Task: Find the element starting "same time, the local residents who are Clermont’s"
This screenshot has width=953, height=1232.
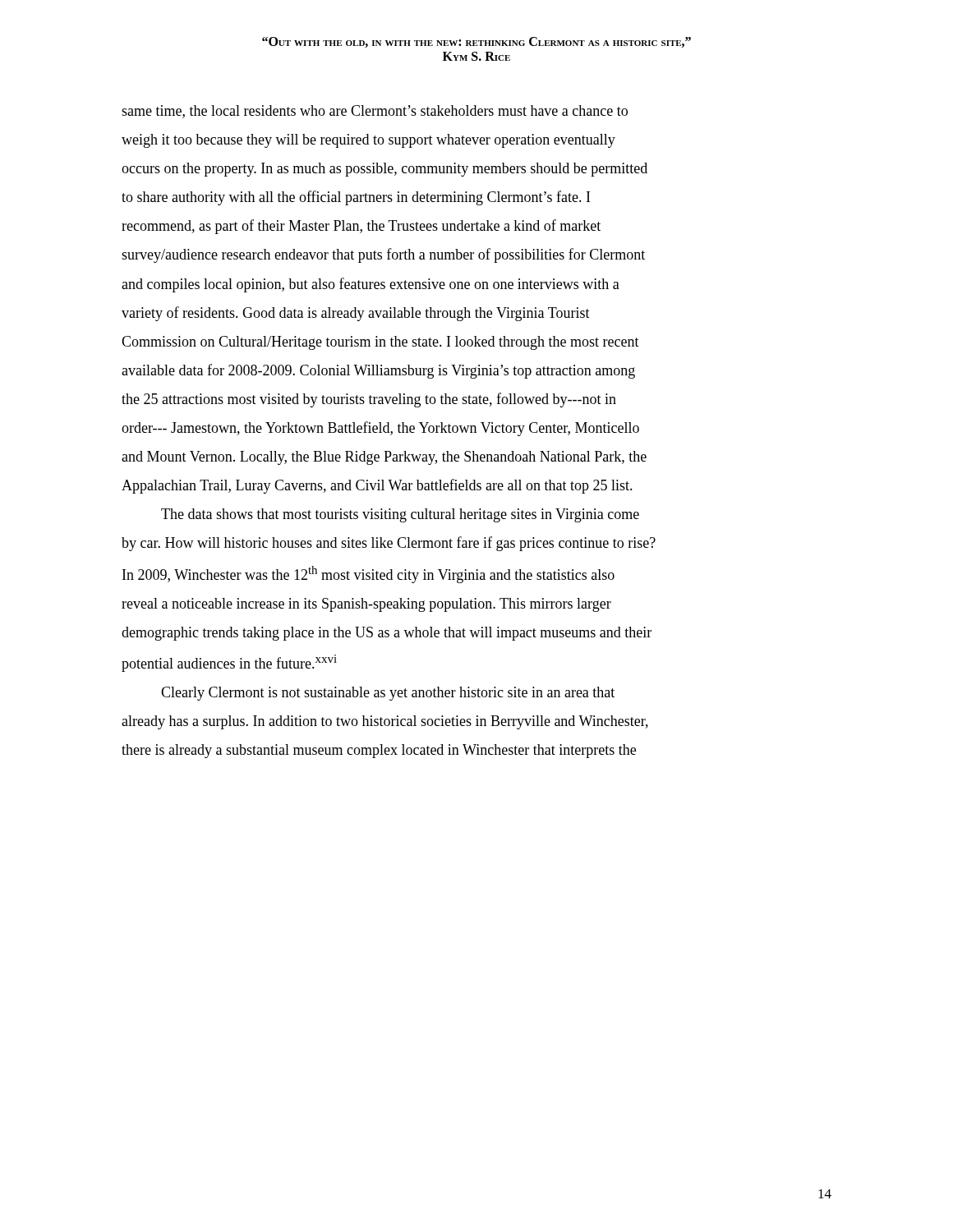Action: point(476,299)
